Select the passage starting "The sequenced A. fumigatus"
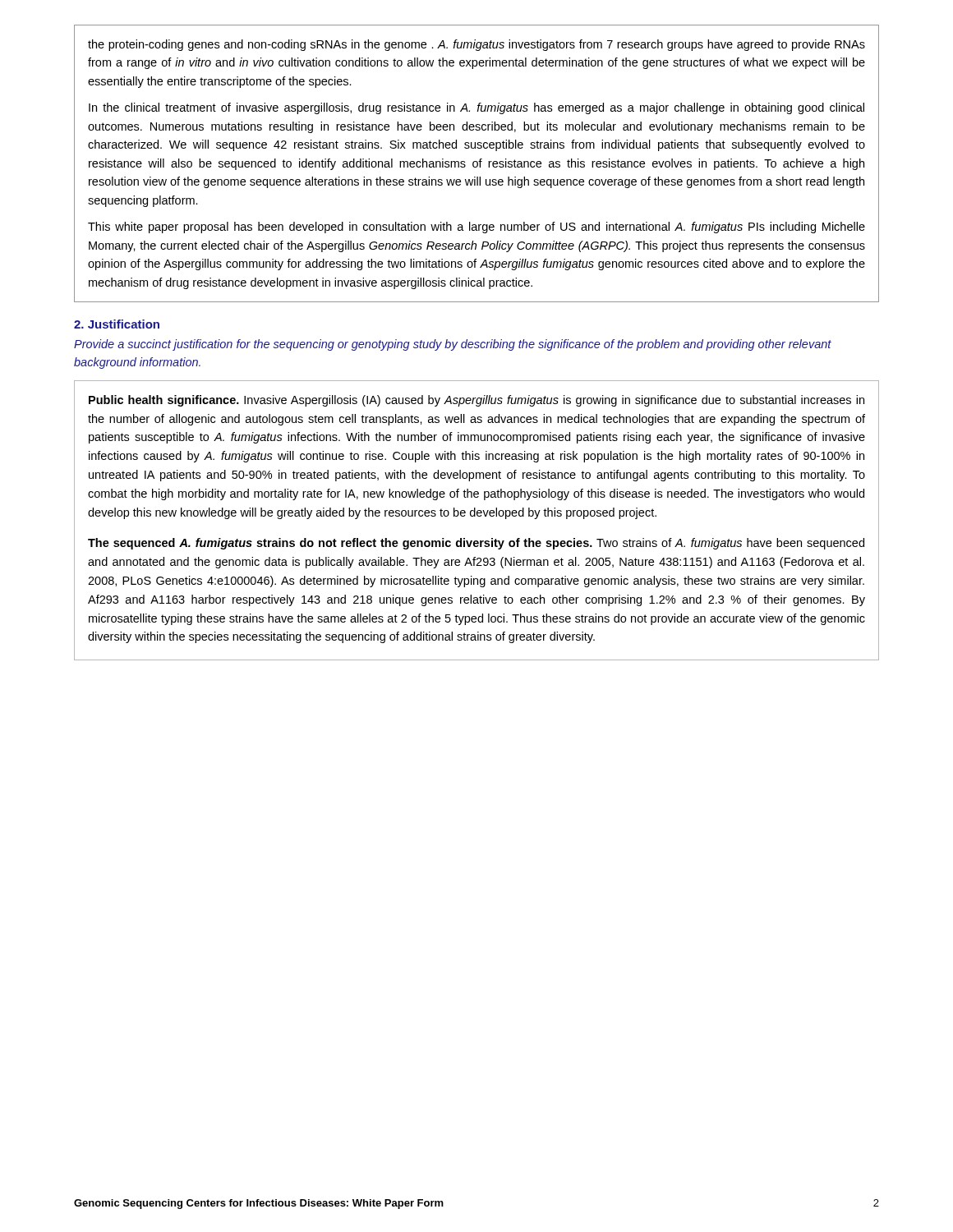Screen dimensions: 1232x953 click(x=476, y=590)
